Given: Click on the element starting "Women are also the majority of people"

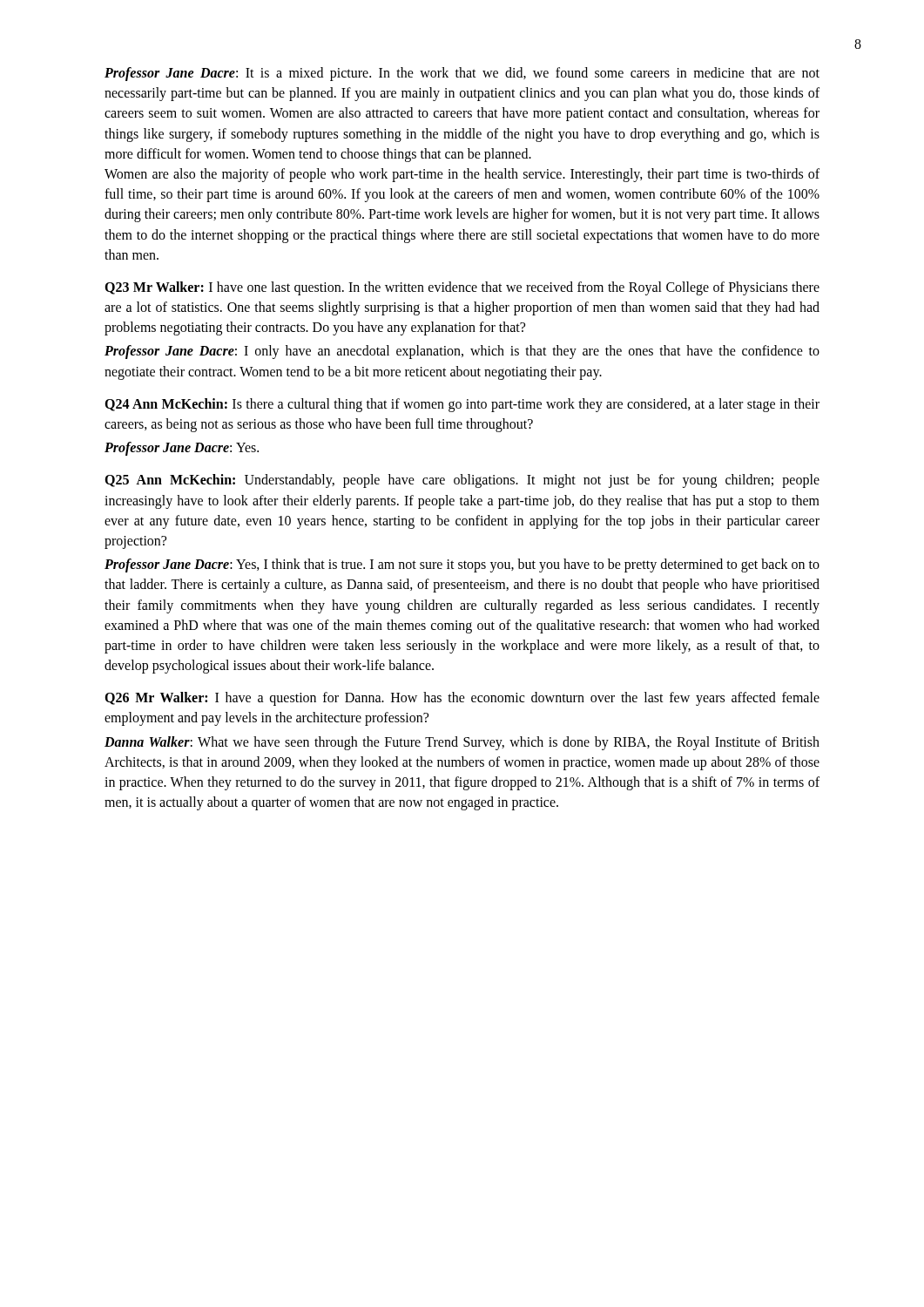Looking at the screenshot, I should tap(462, 214).
